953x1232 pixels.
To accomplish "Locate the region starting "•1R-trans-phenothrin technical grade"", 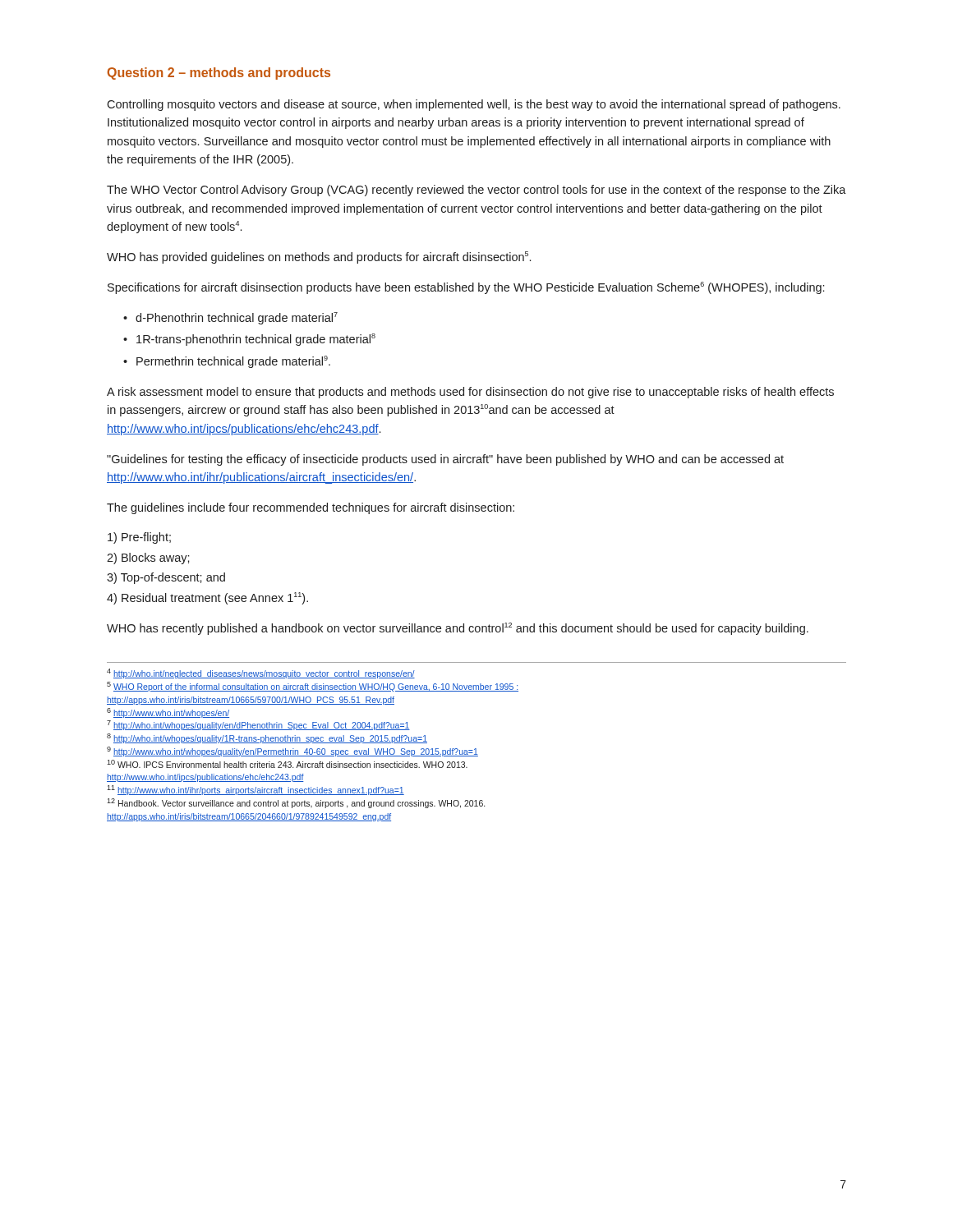I will (249, 340).
